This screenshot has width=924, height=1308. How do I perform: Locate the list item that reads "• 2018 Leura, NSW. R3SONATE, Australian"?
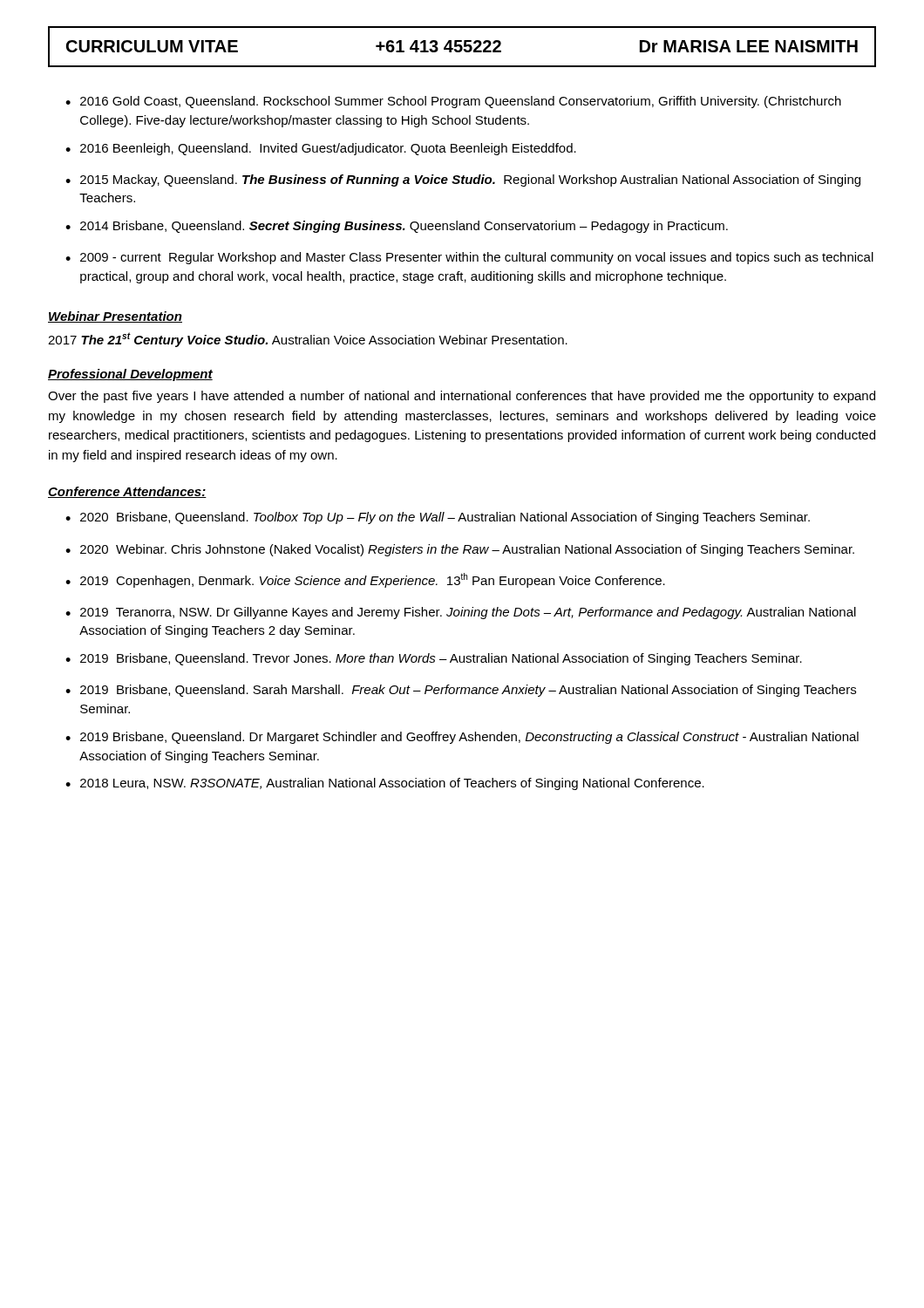[x=385, y=785]
